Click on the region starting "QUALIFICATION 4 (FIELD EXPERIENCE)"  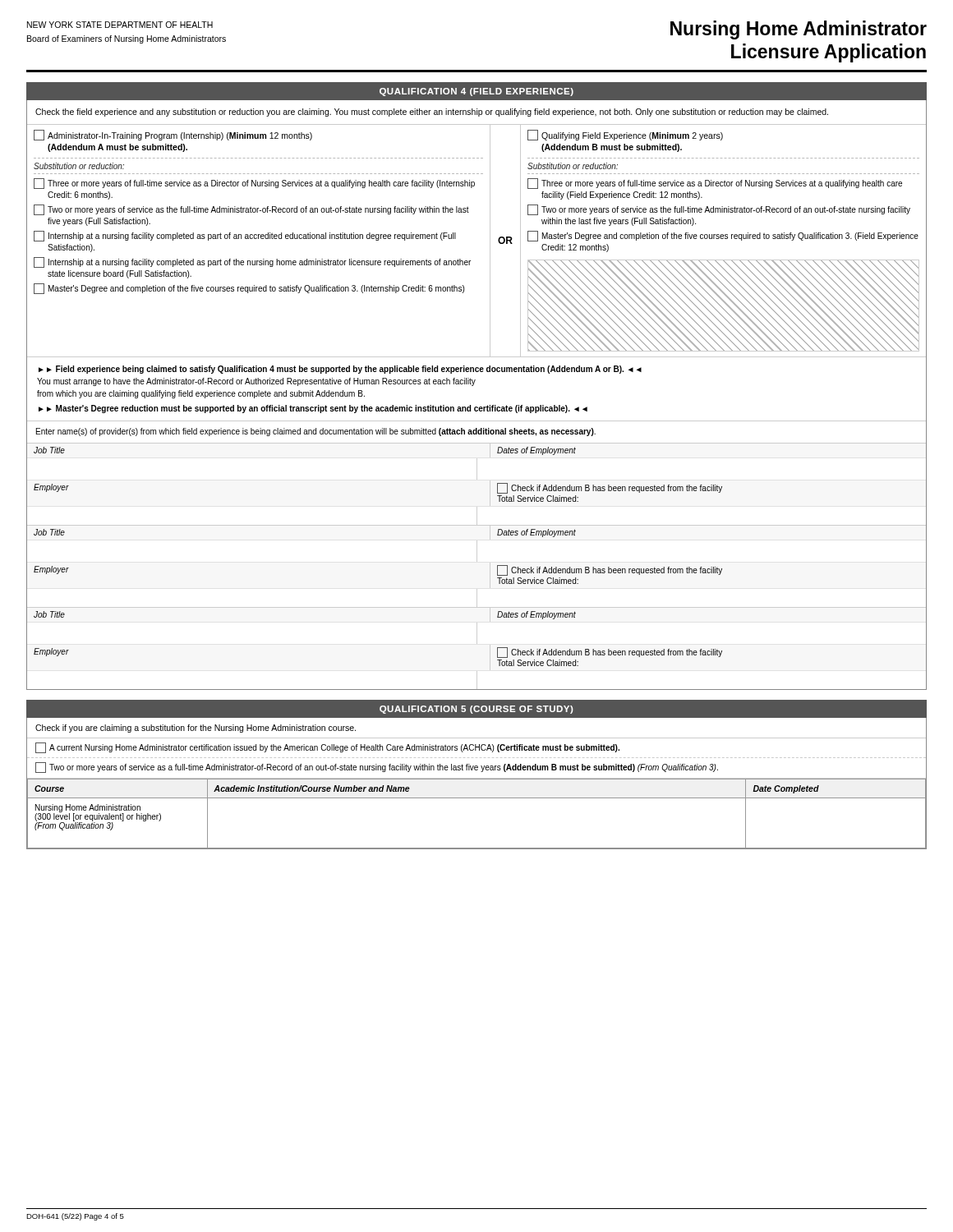[x=476, y=91]
